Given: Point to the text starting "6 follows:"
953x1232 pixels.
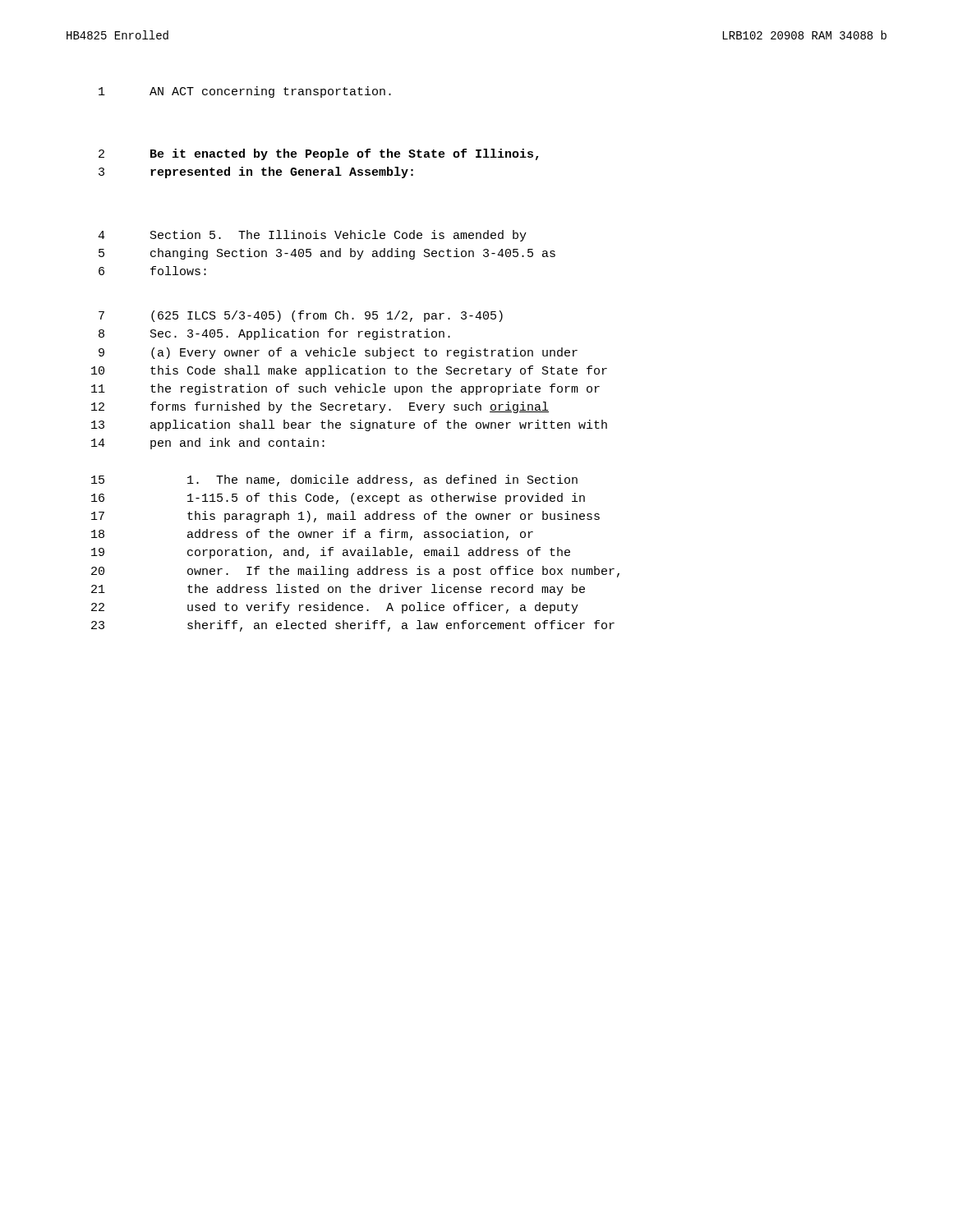Looking at the screenshot, I should point(152,271).
